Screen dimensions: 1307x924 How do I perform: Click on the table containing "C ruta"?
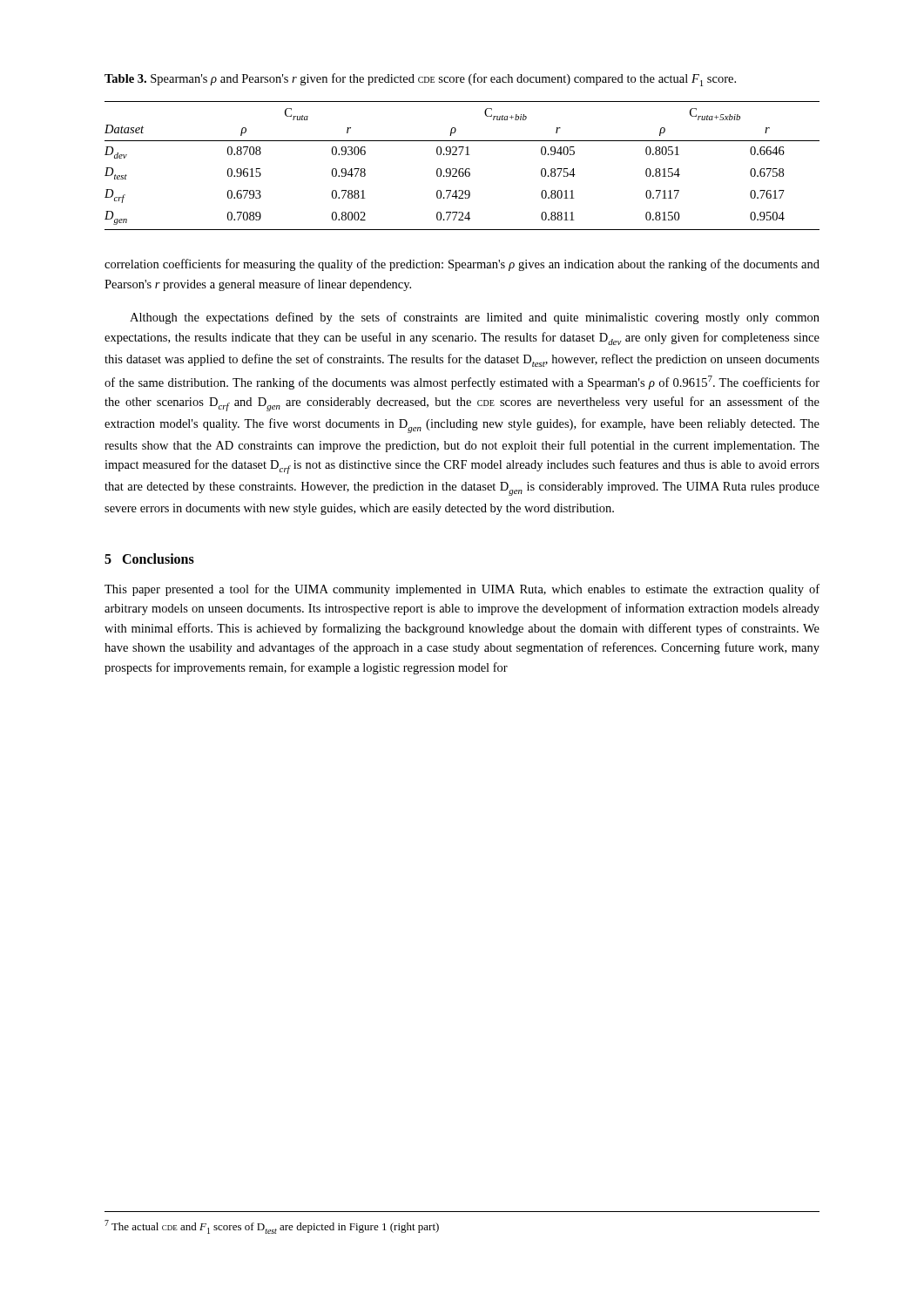462,165
